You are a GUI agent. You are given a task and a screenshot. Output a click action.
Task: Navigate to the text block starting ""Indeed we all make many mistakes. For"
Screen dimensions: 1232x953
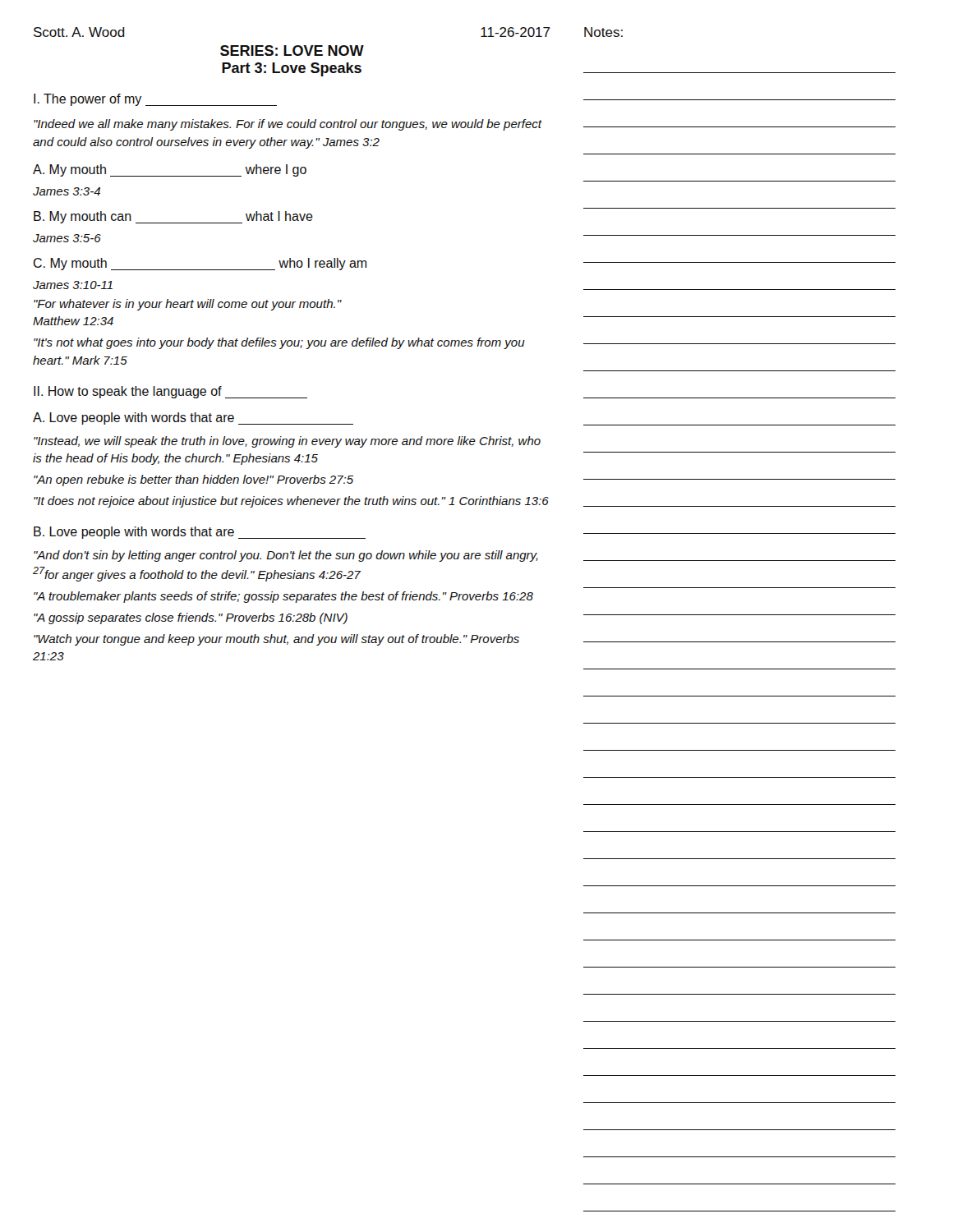click(x=287, y=133)
